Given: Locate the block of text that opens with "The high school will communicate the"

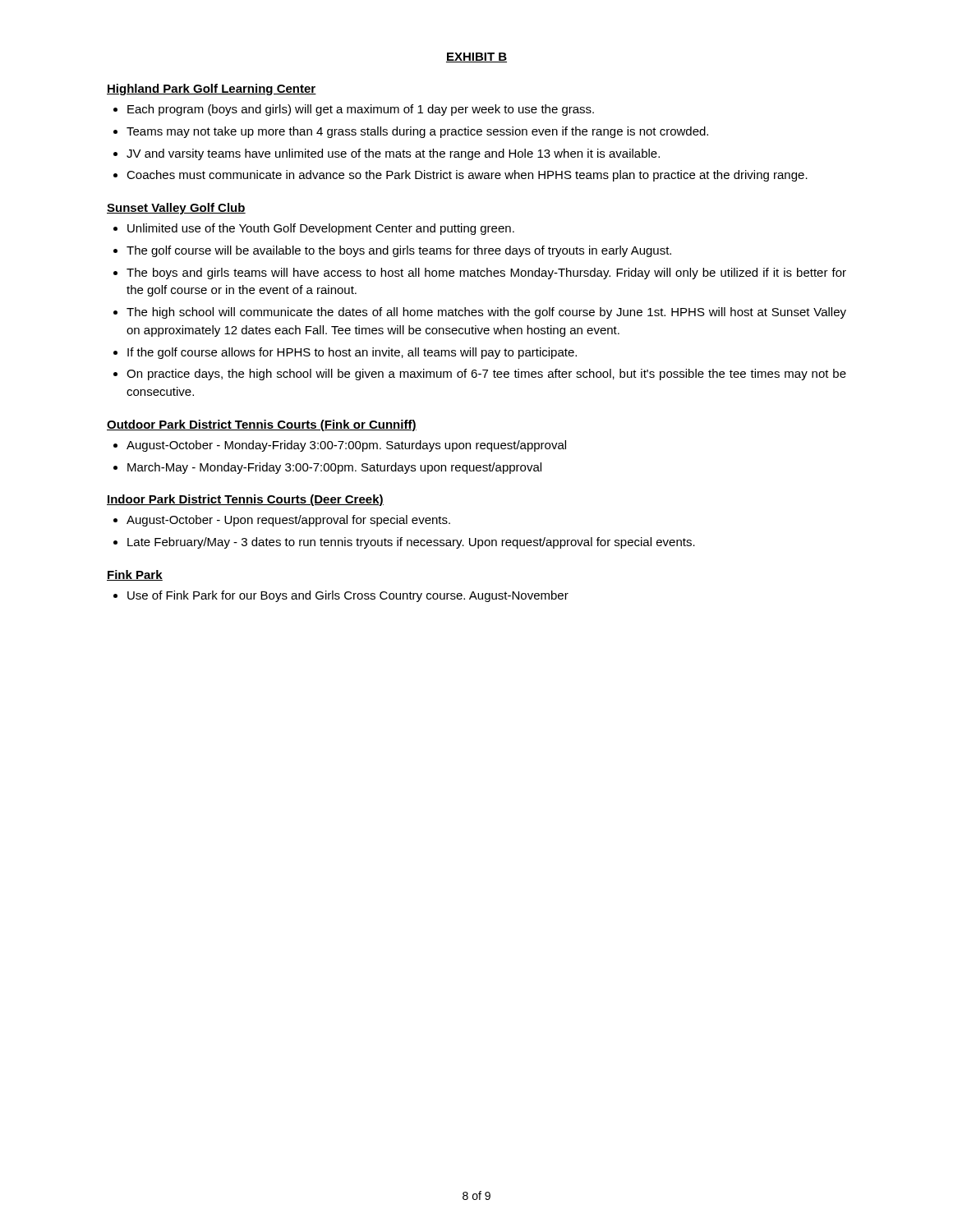Looking at the screenshot, I should tap(486, 321).
